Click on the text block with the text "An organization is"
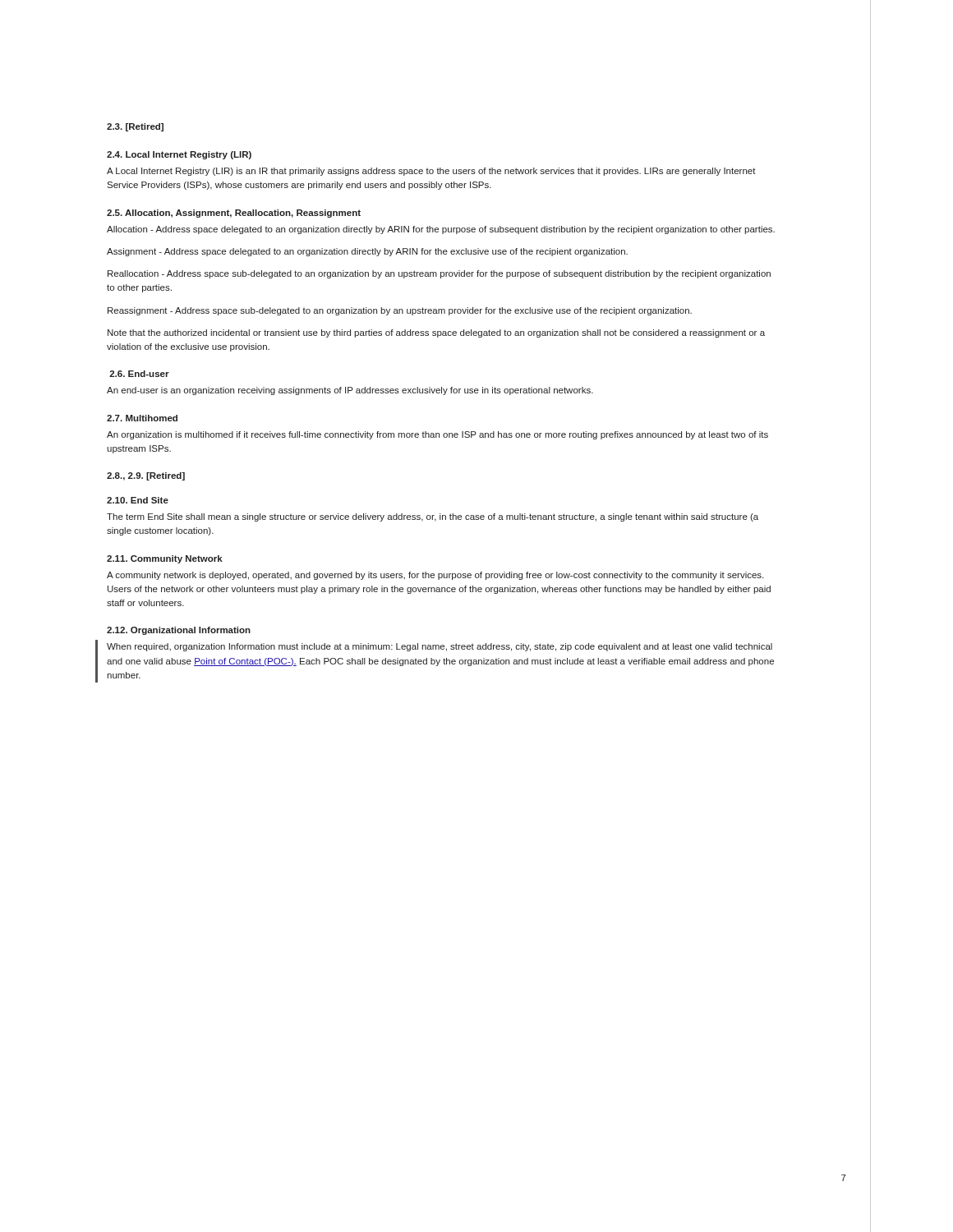953x1232 pixels. (x=438, y=441)
